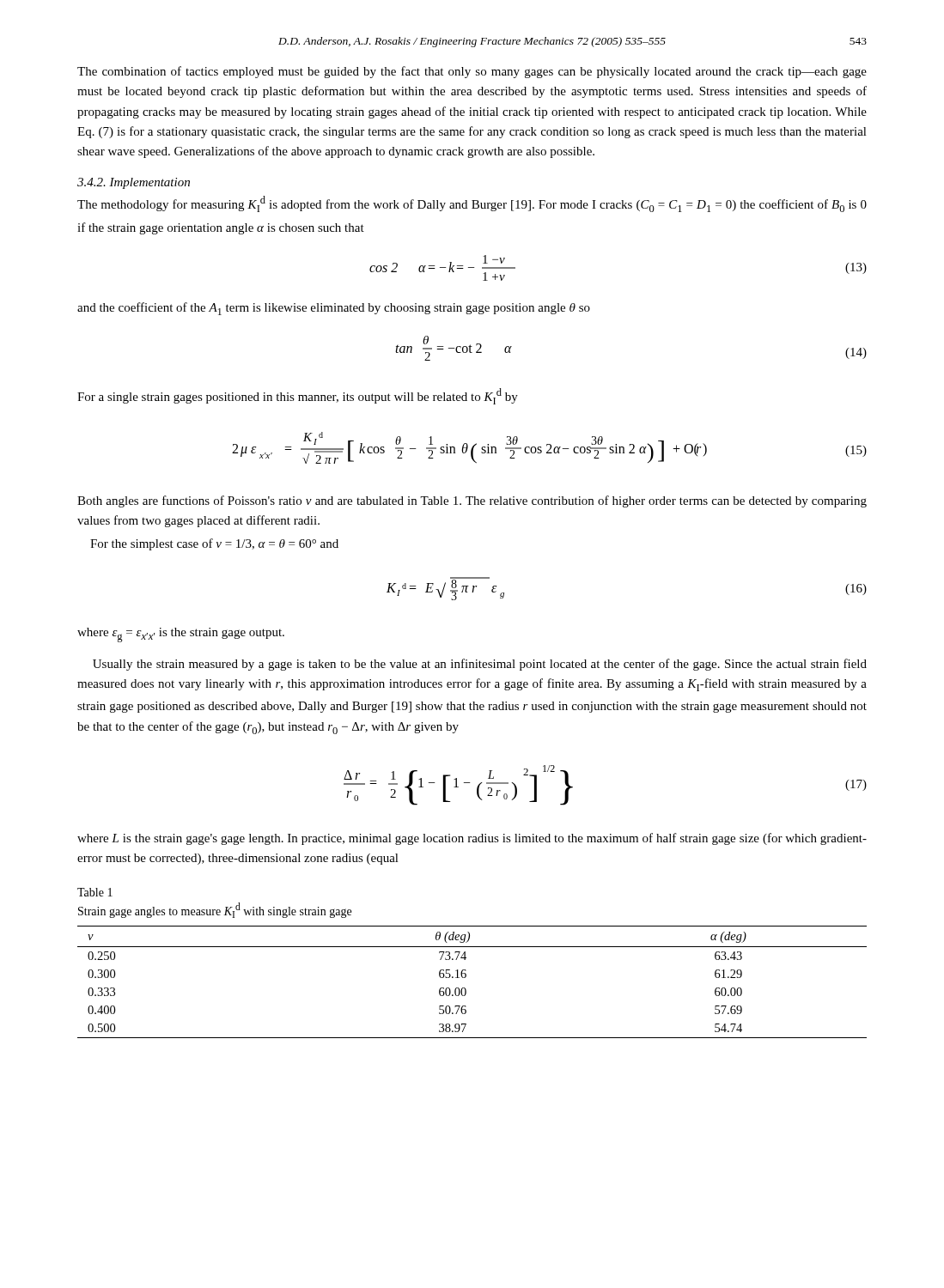Click the formula that begins "cos 2 α ="
Image resolution: width=944 pixels, height=1288 pixels.
coord(499,267)
